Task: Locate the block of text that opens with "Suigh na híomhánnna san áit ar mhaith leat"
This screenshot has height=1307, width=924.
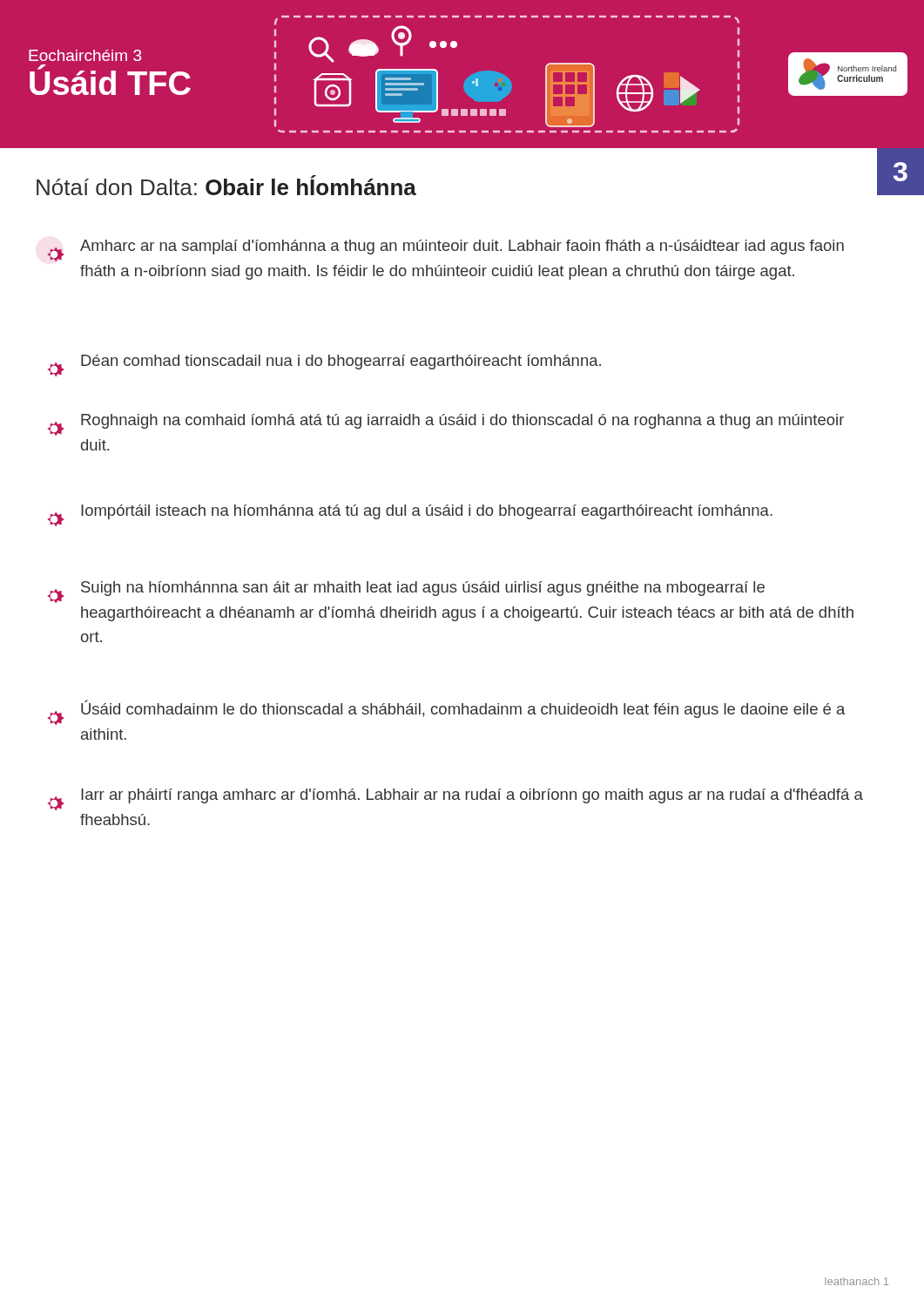Action: (x=453, y=613)
